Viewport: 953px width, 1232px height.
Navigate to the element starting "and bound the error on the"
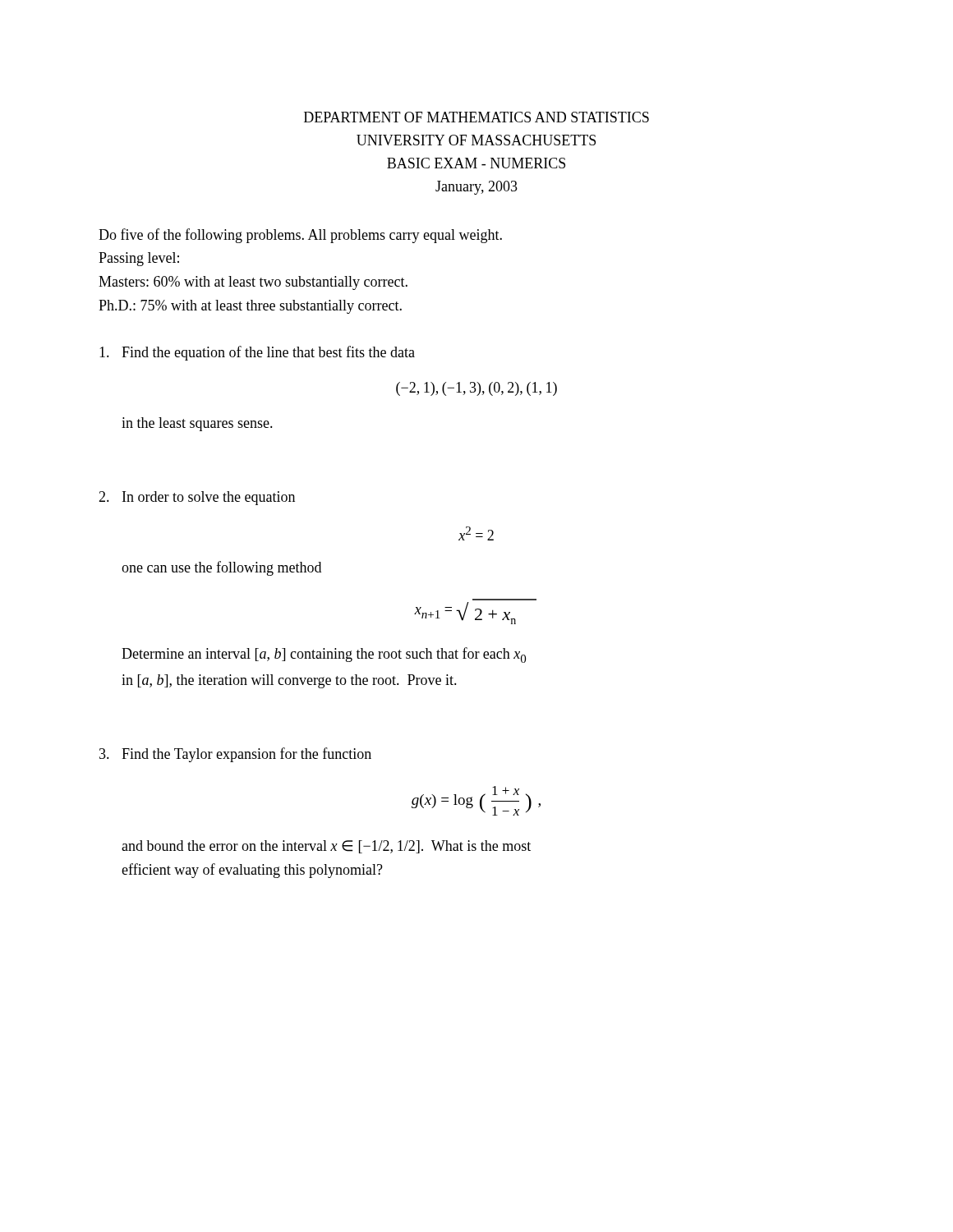326,858
